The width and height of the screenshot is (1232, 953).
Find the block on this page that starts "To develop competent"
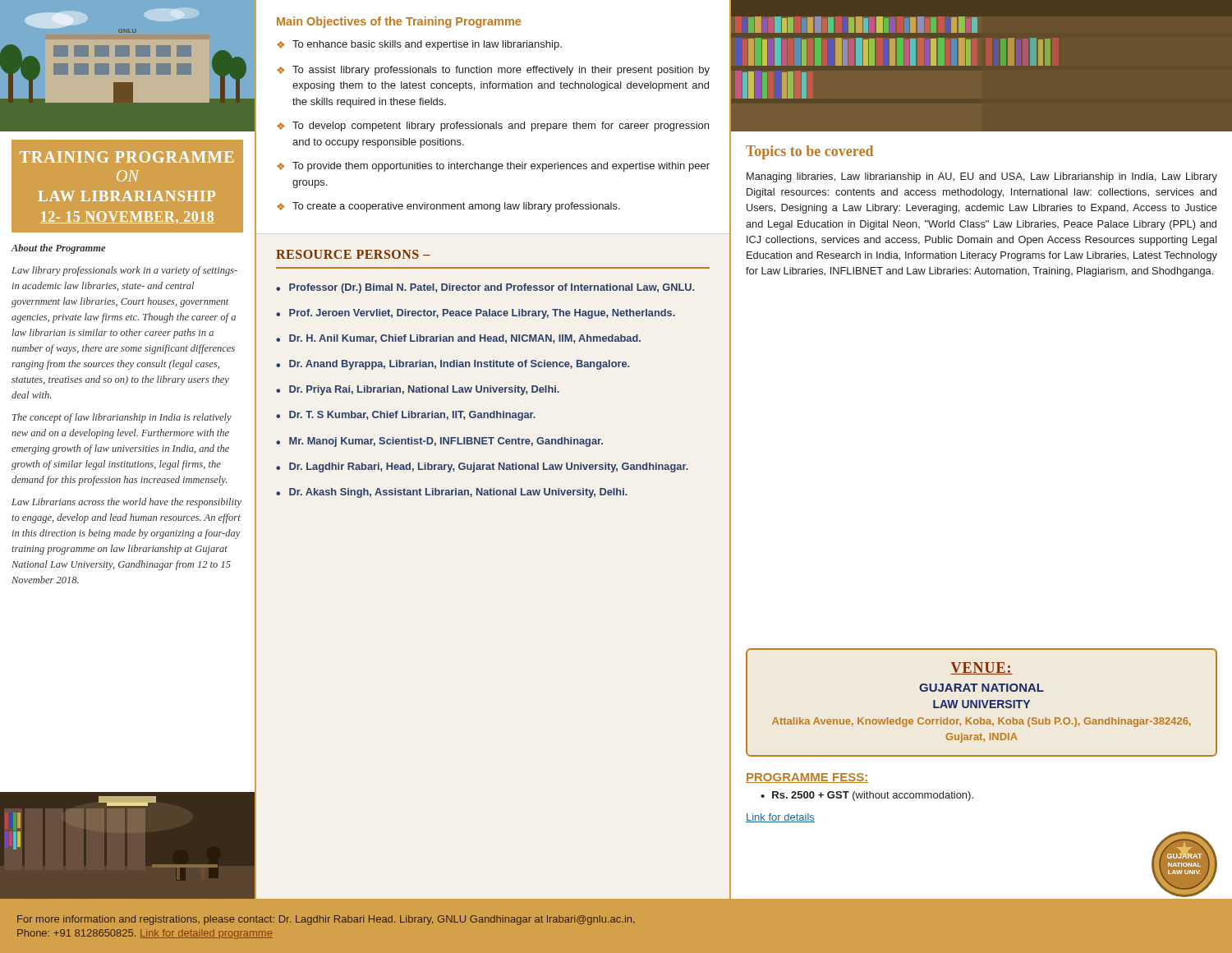point(501,133)
